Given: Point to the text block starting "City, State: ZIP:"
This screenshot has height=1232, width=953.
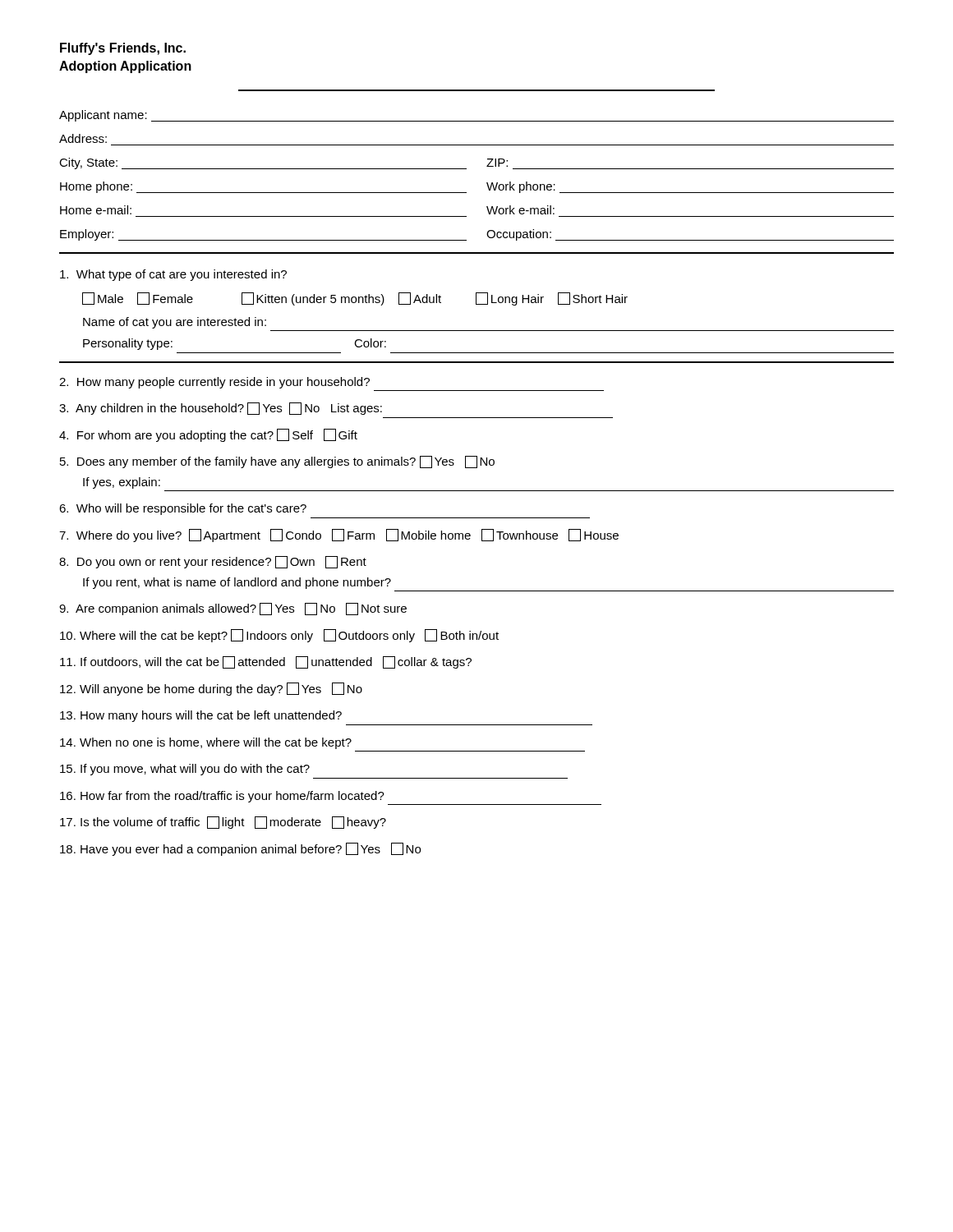Looking at the screenshot, I should tap(476, 162).
